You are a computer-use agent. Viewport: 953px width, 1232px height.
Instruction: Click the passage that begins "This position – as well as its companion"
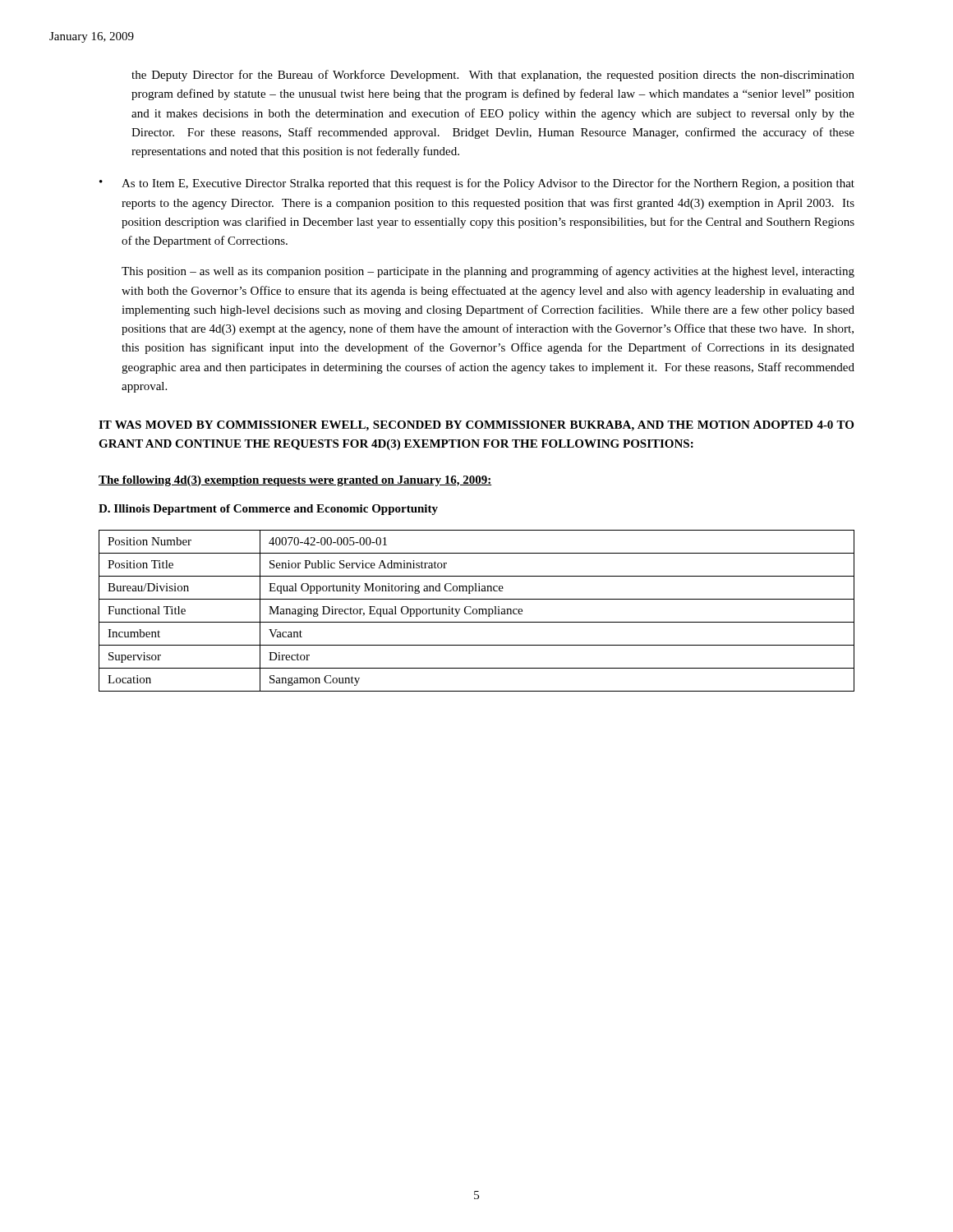pyautogui.click(x=488, y=329)
